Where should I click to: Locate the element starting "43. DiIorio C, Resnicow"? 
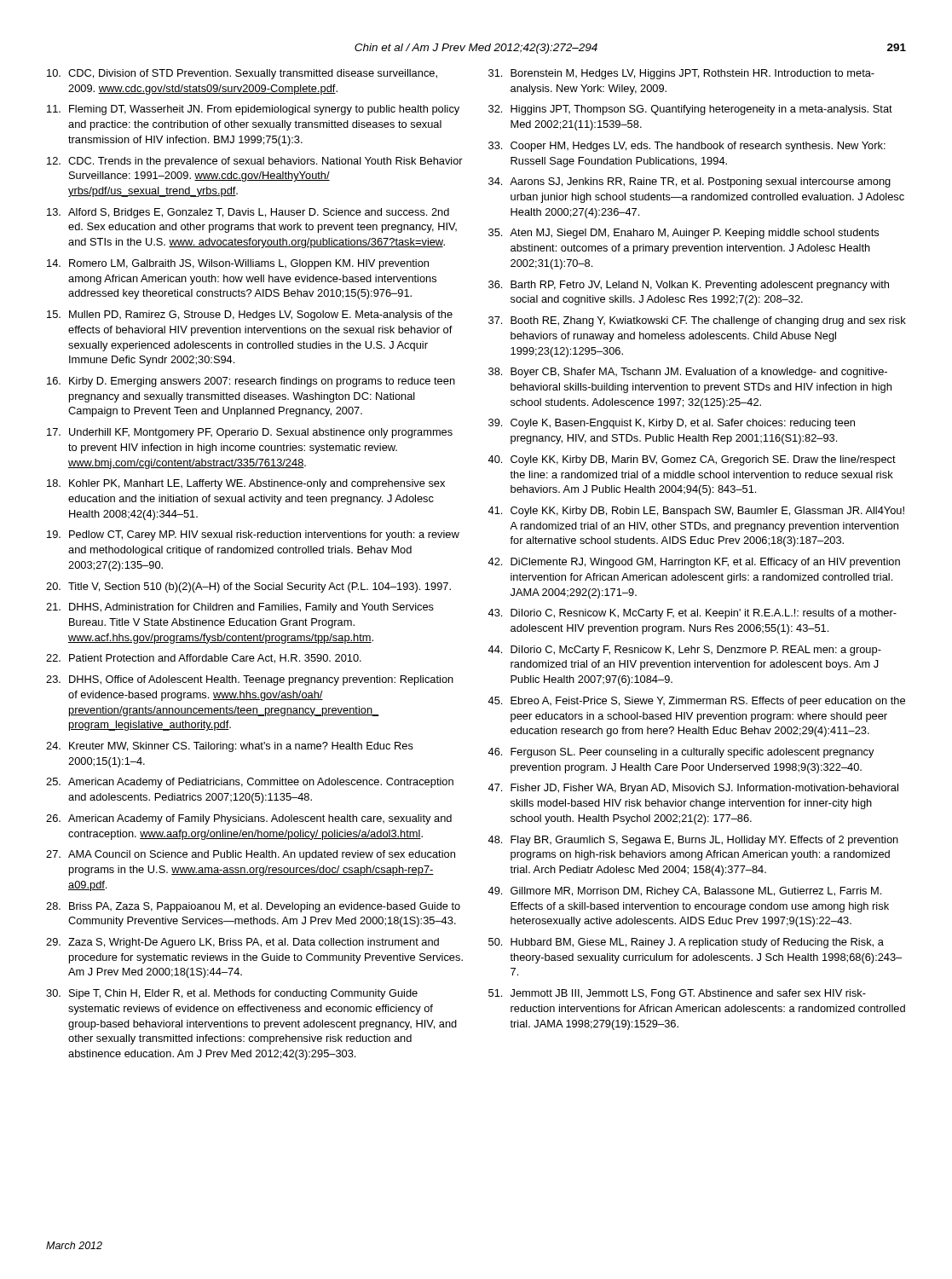[x=697, y=621]
